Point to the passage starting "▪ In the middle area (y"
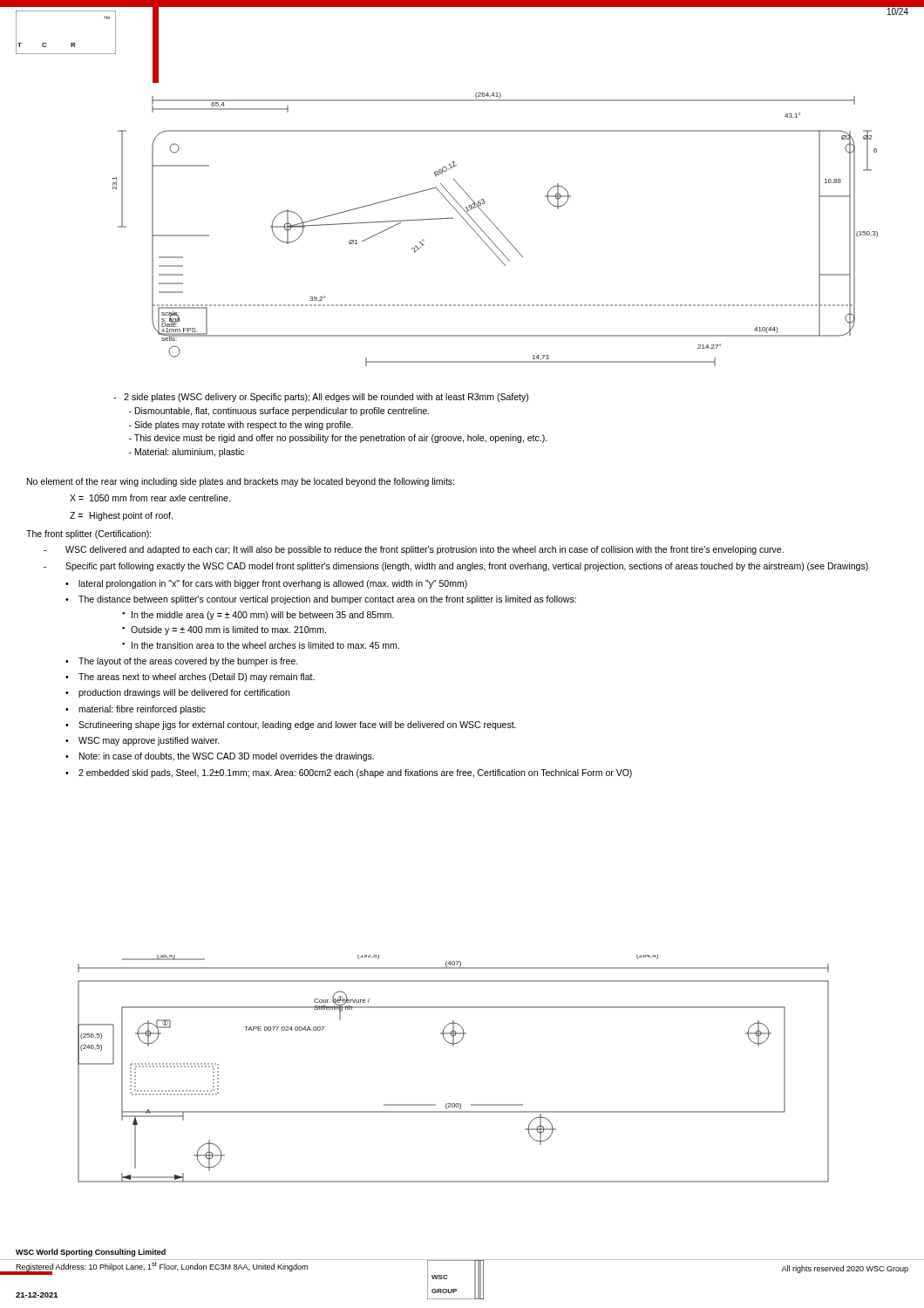The image size is (924, 1308). (258, 615)
